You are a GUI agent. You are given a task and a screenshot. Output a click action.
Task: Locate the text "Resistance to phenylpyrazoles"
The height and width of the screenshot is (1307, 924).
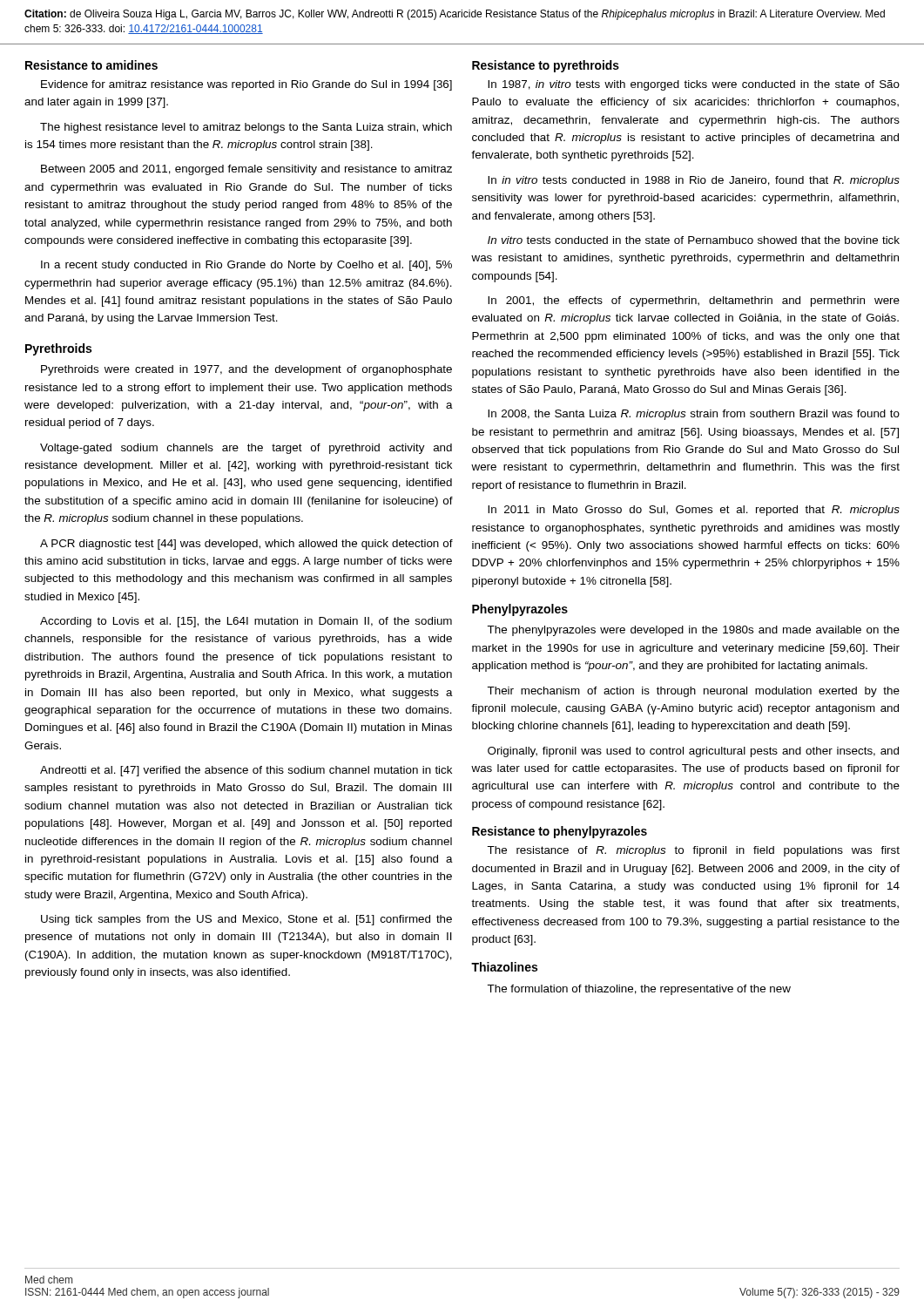pos(559,832)
